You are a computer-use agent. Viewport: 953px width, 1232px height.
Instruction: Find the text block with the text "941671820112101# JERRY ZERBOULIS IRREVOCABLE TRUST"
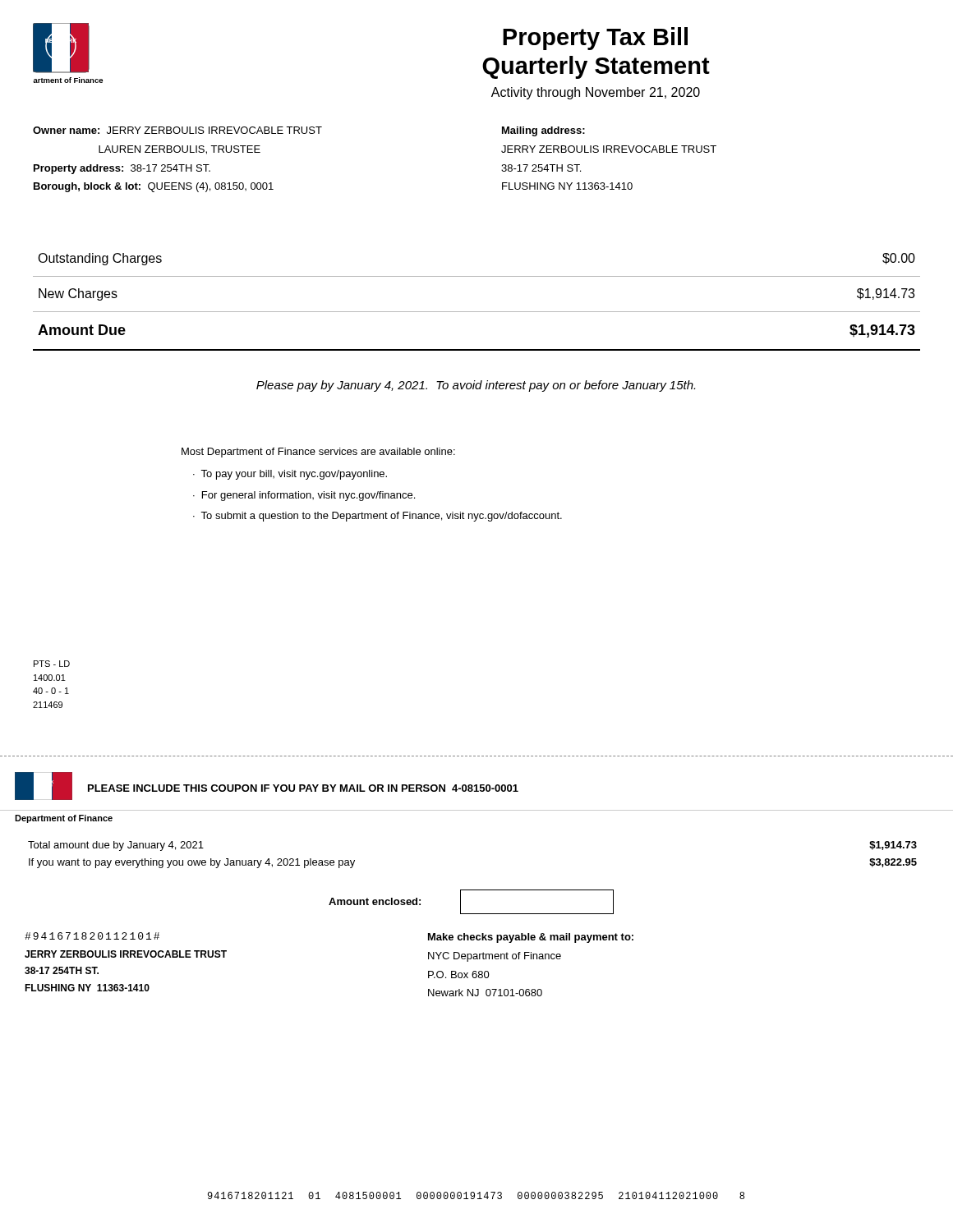click(x=126, y=962)
